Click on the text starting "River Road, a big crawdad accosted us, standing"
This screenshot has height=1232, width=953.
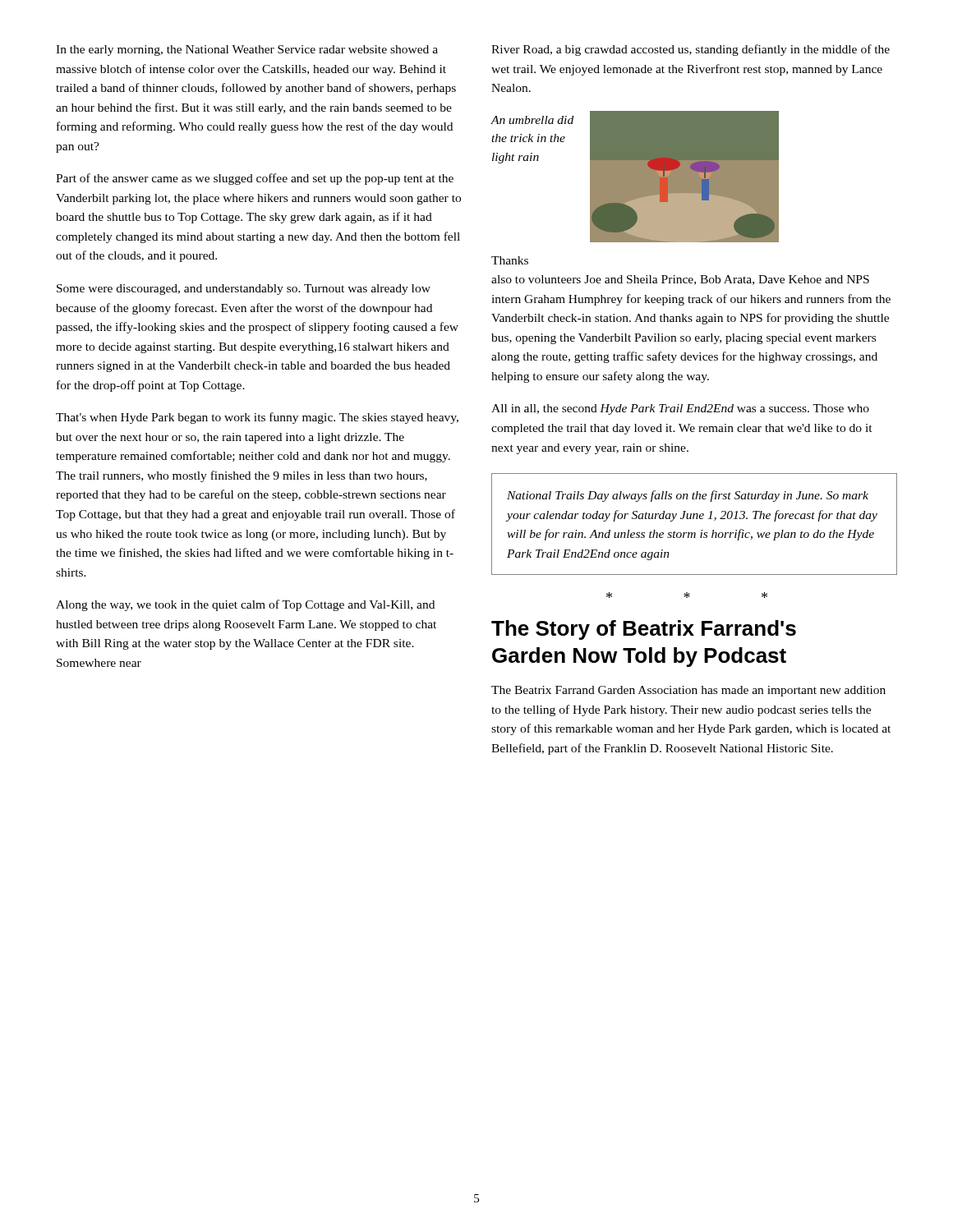[691, 68]
